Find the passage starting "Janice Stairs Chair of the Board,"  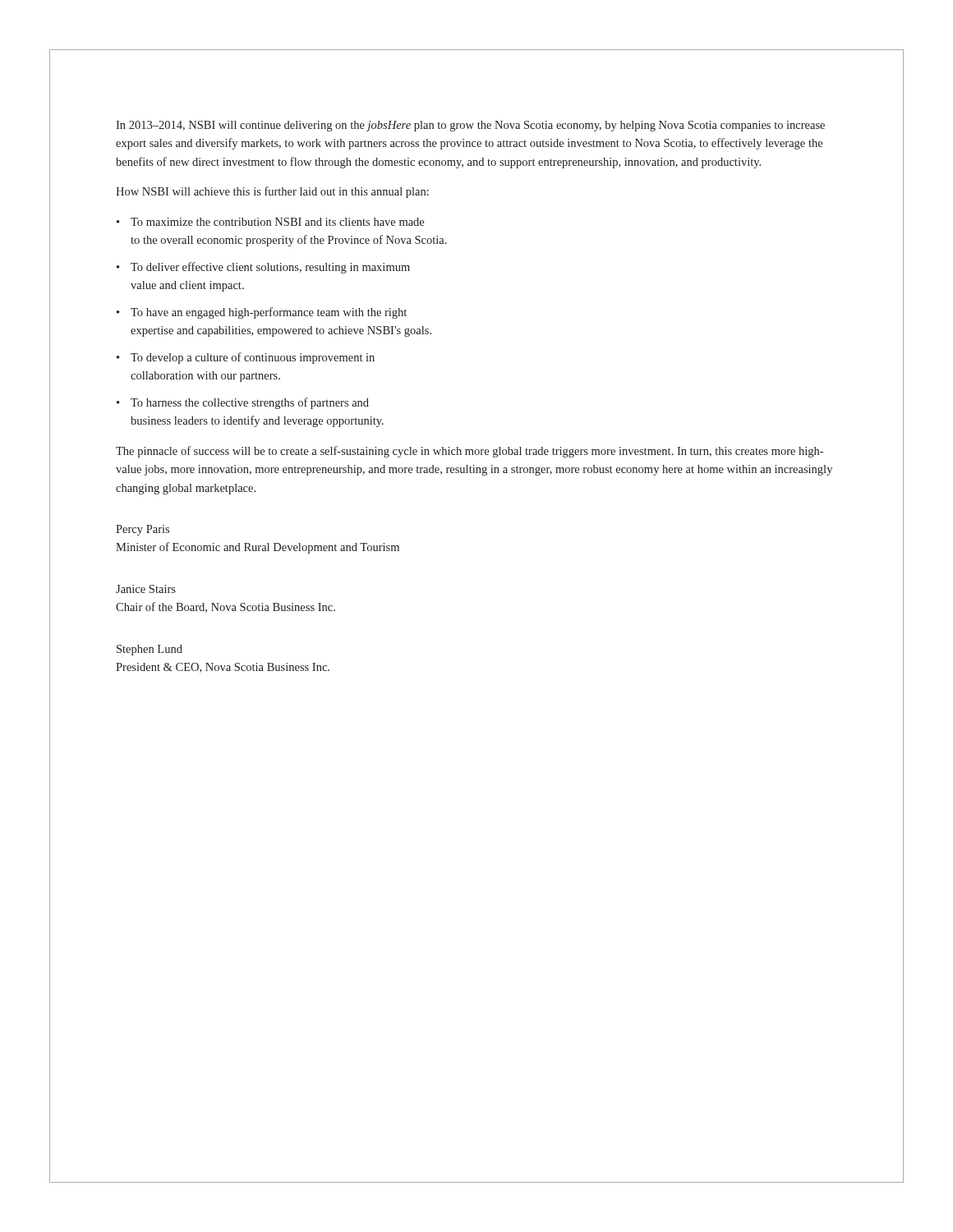(226, 598)
